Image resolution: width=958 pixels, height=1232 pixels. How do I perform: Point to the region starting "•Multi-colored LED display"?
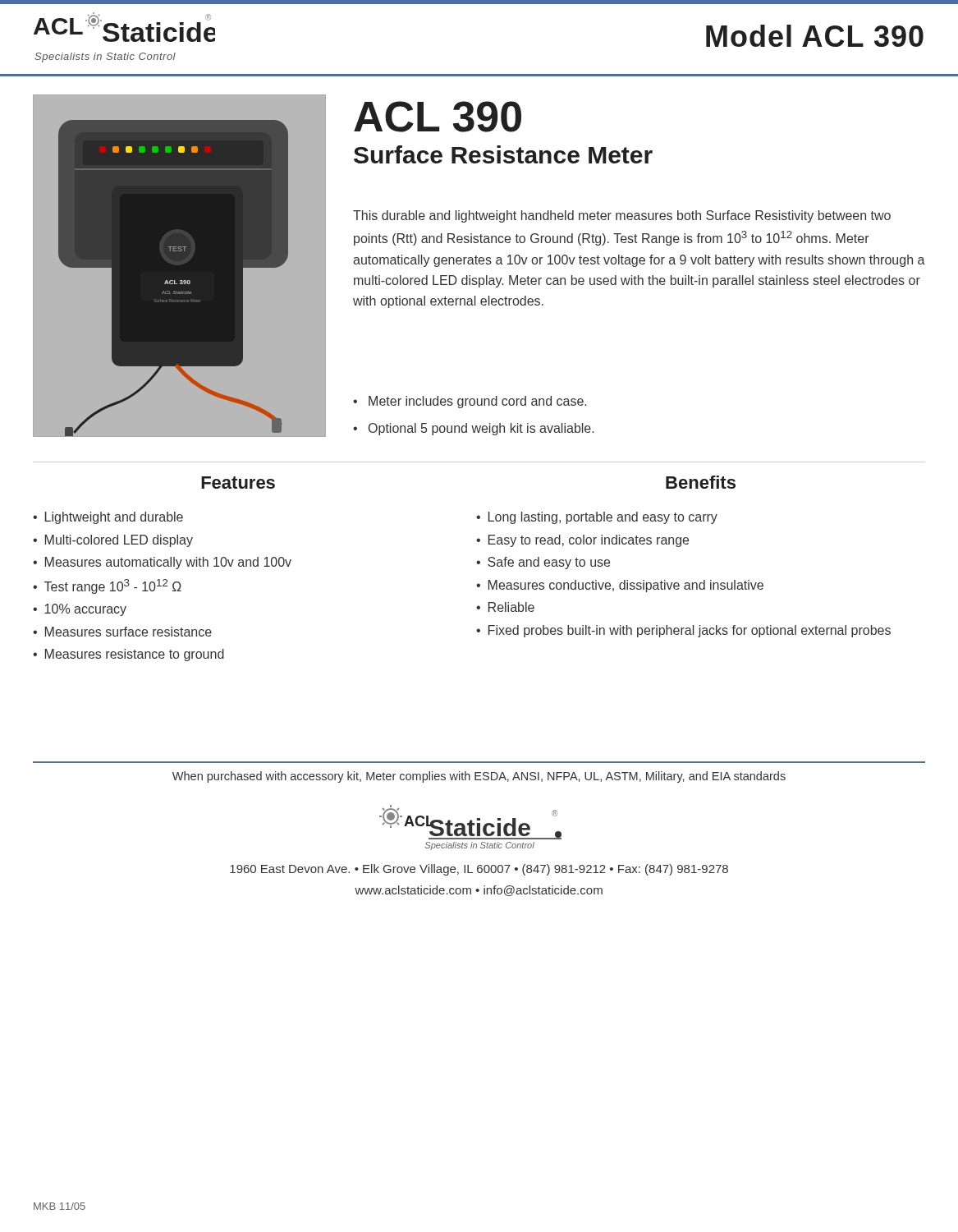[113, 540]
